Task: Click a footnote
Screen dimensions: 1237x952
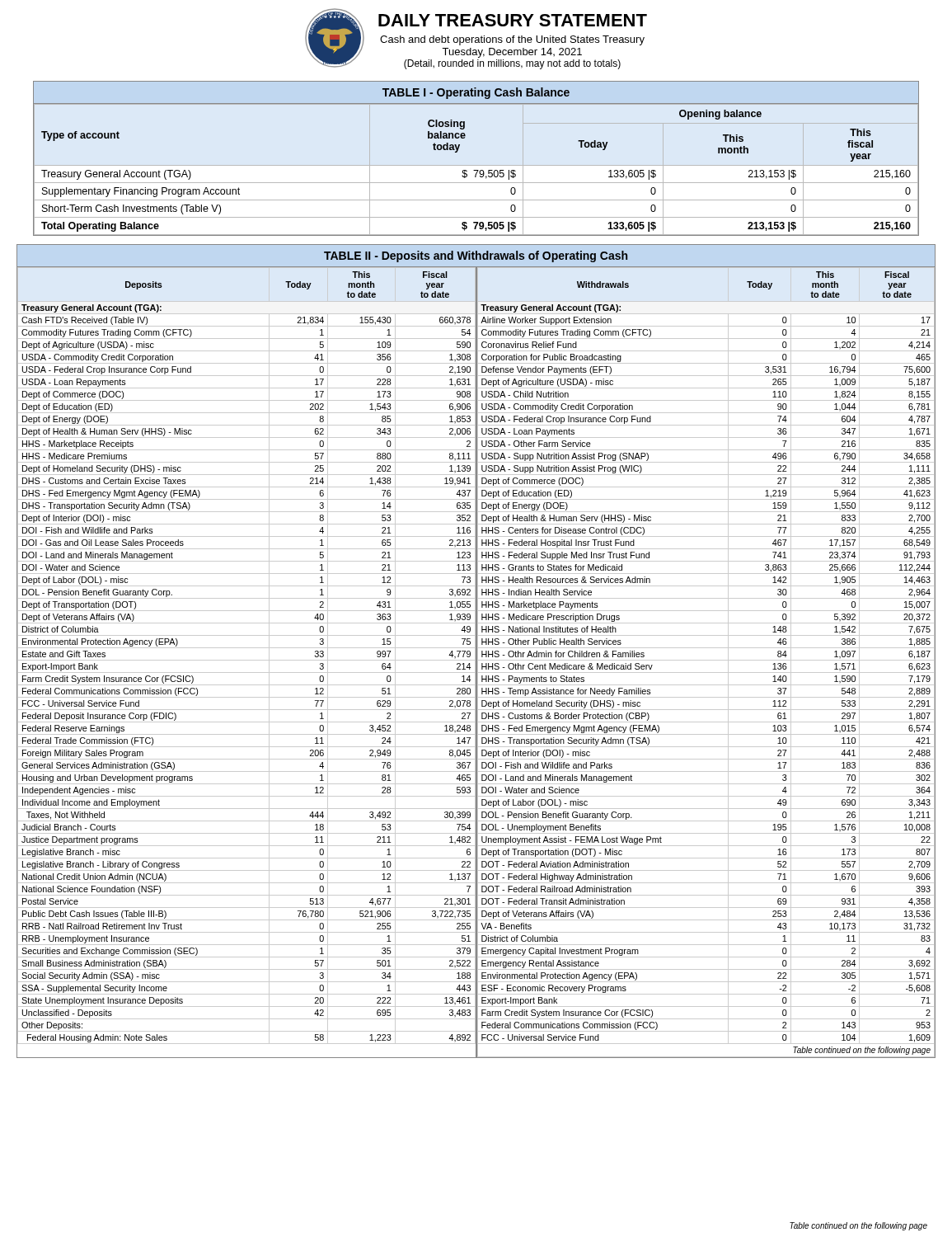Action: pos(858,1226)
